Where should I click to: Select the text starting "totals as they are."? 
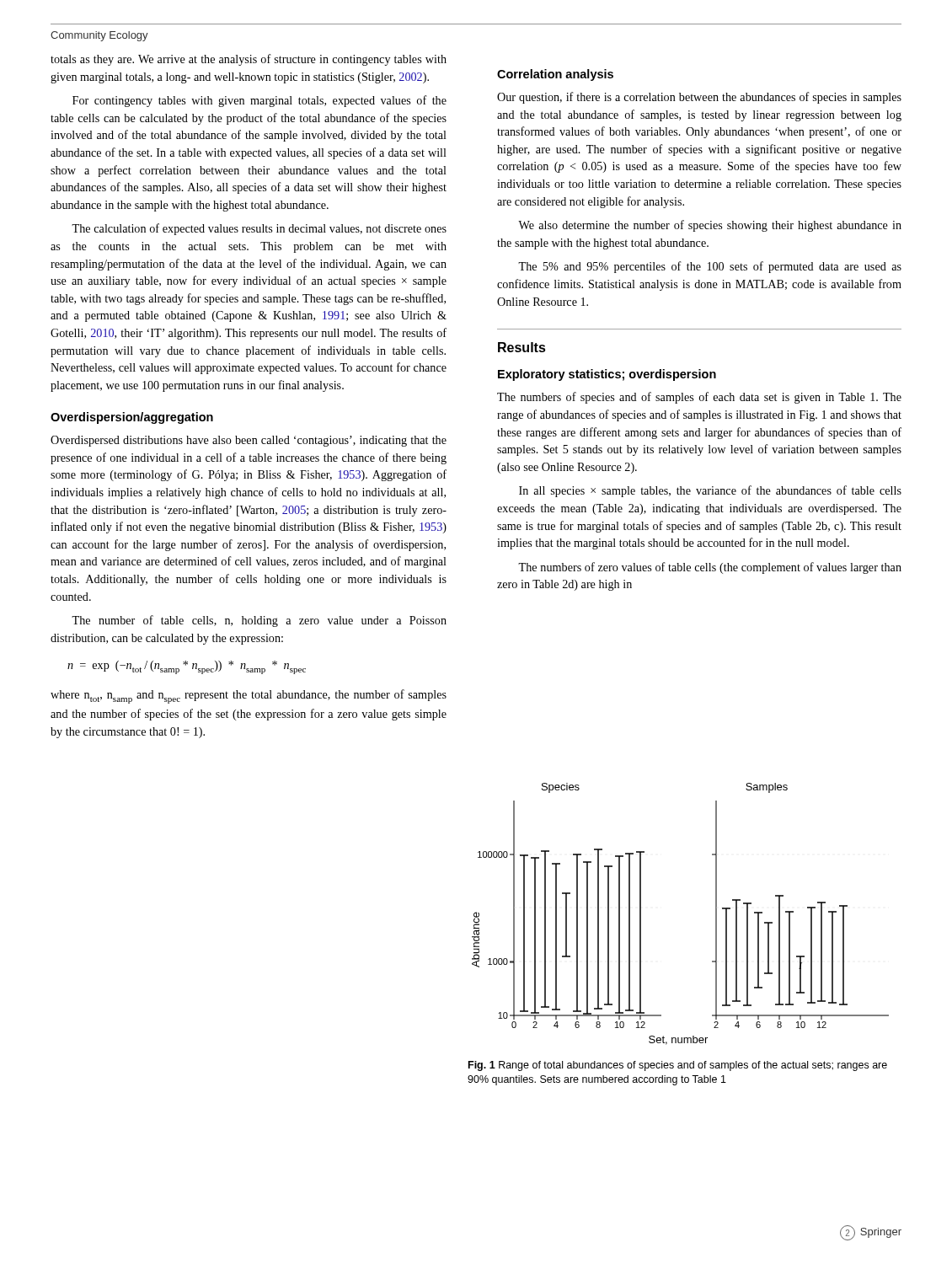[x=249, y=222]
